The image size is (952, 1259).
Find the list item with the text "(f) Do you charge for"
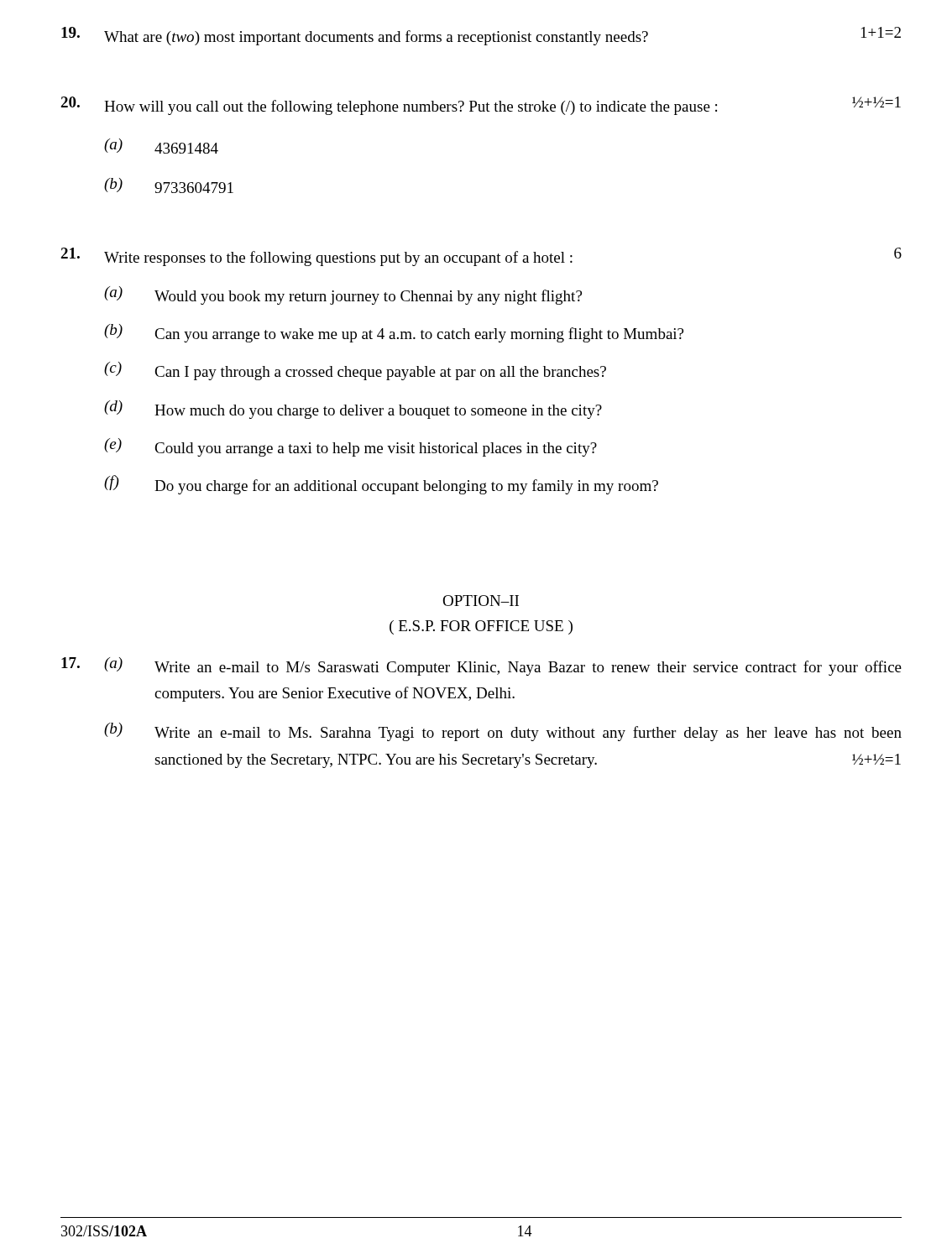(x=503, y=486)
